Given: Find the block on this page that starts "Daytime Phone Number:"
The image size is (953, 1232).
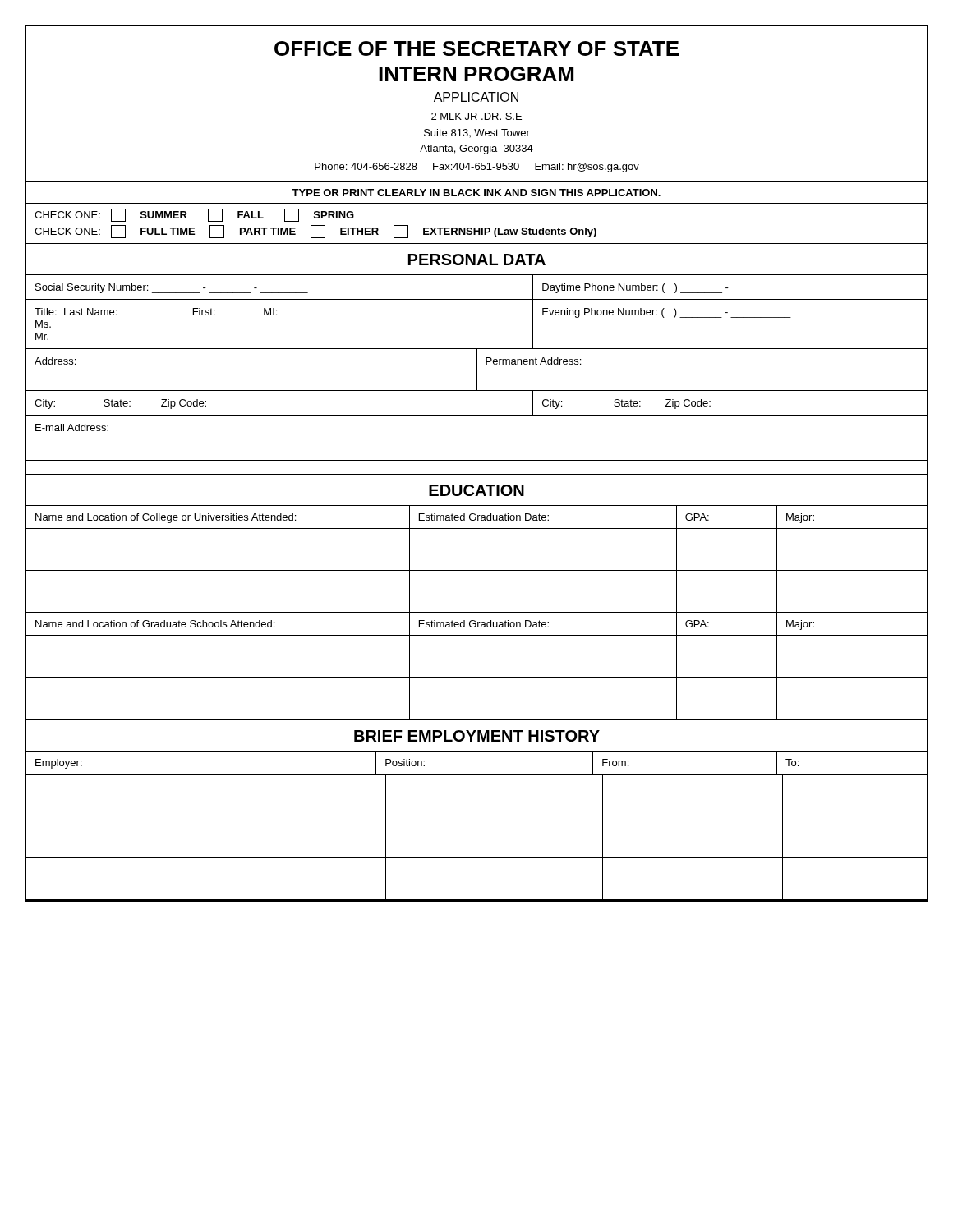Looking at the screenshot, I should pos(635,287).
